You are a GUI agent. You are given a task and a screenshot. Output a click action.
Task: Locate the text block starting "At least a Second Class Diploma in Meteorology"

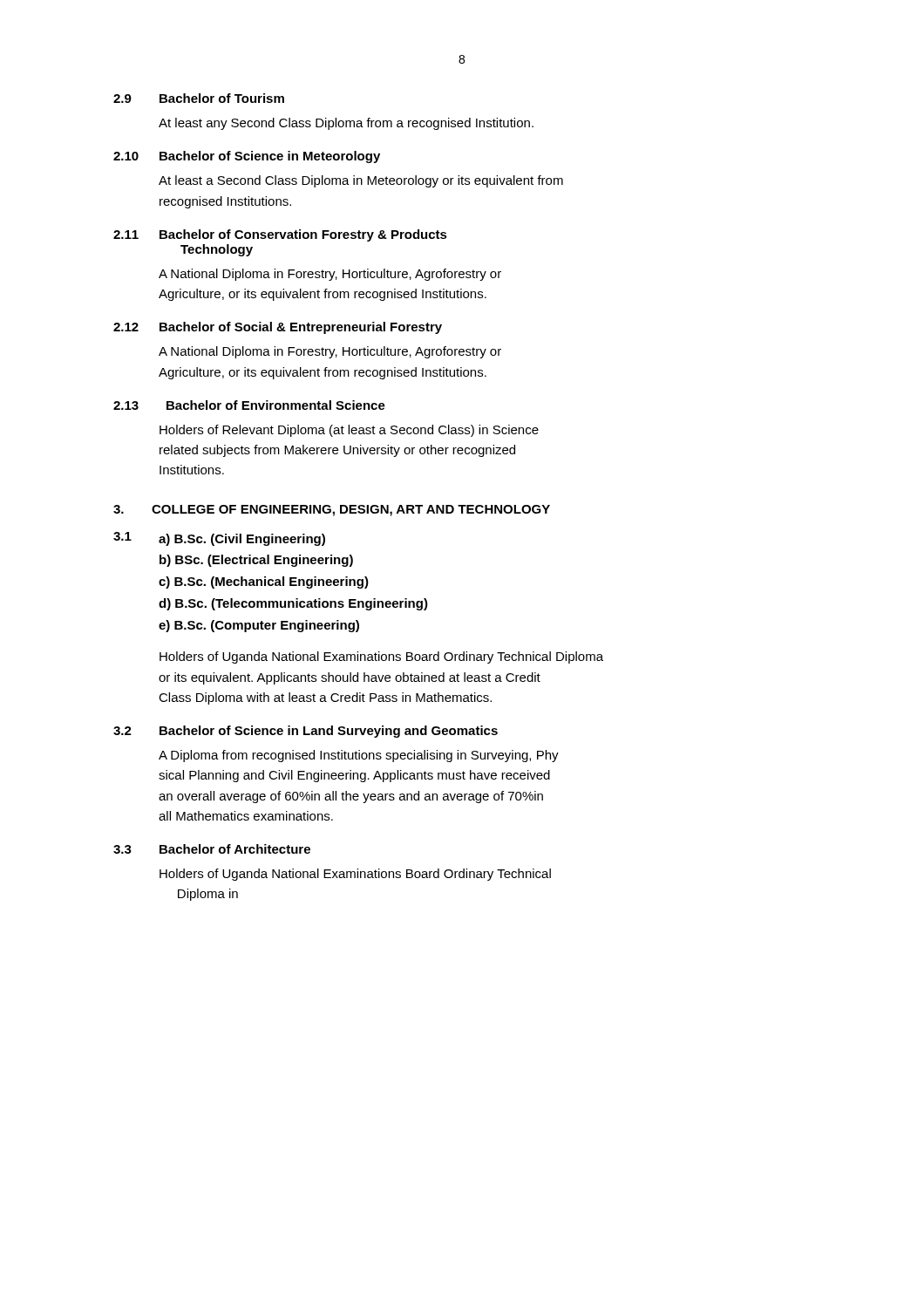coord(361,190)
